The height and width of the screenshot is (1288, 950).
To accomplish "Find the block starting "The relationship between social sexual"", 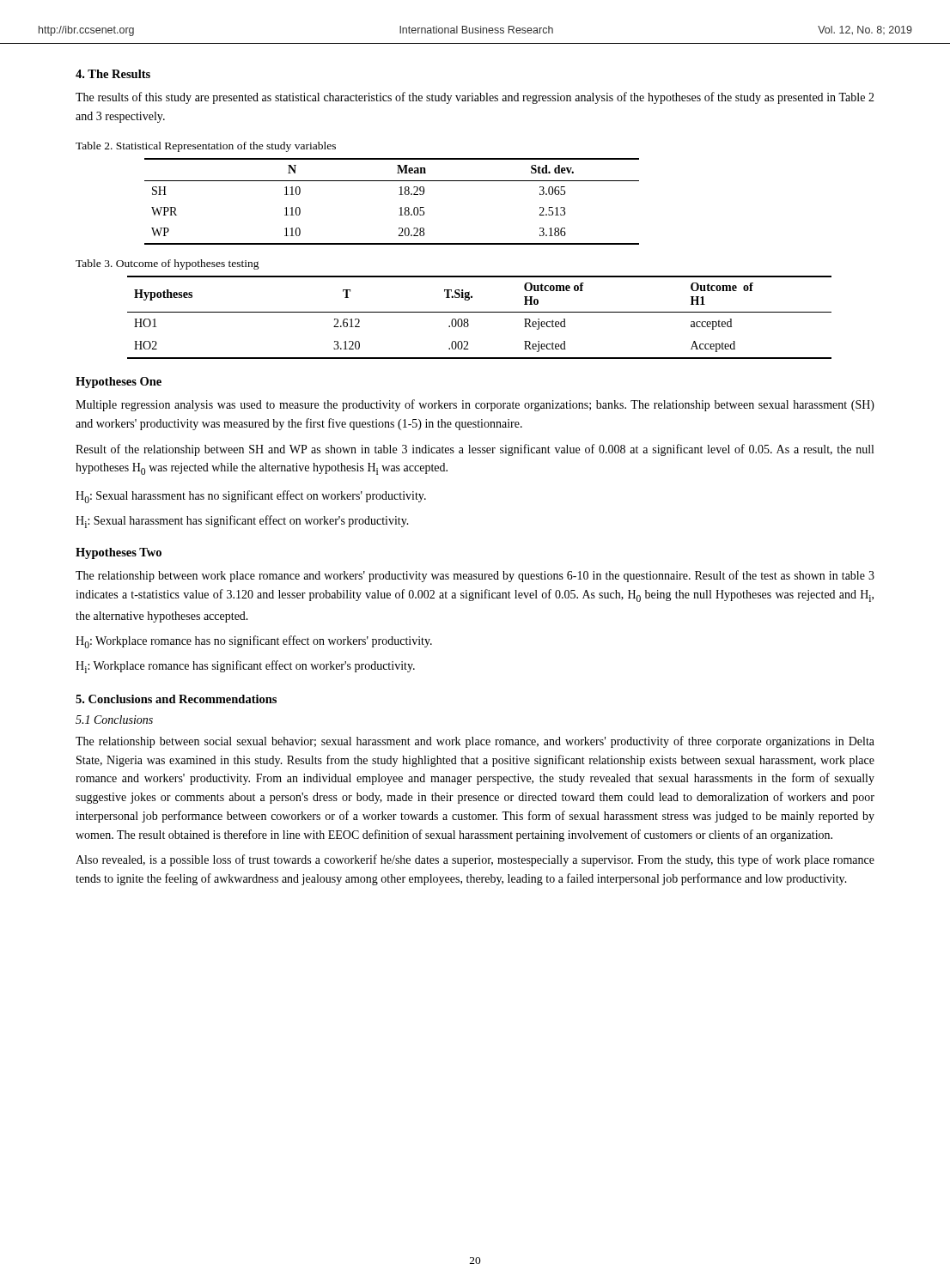I will (x=475, y=788).
